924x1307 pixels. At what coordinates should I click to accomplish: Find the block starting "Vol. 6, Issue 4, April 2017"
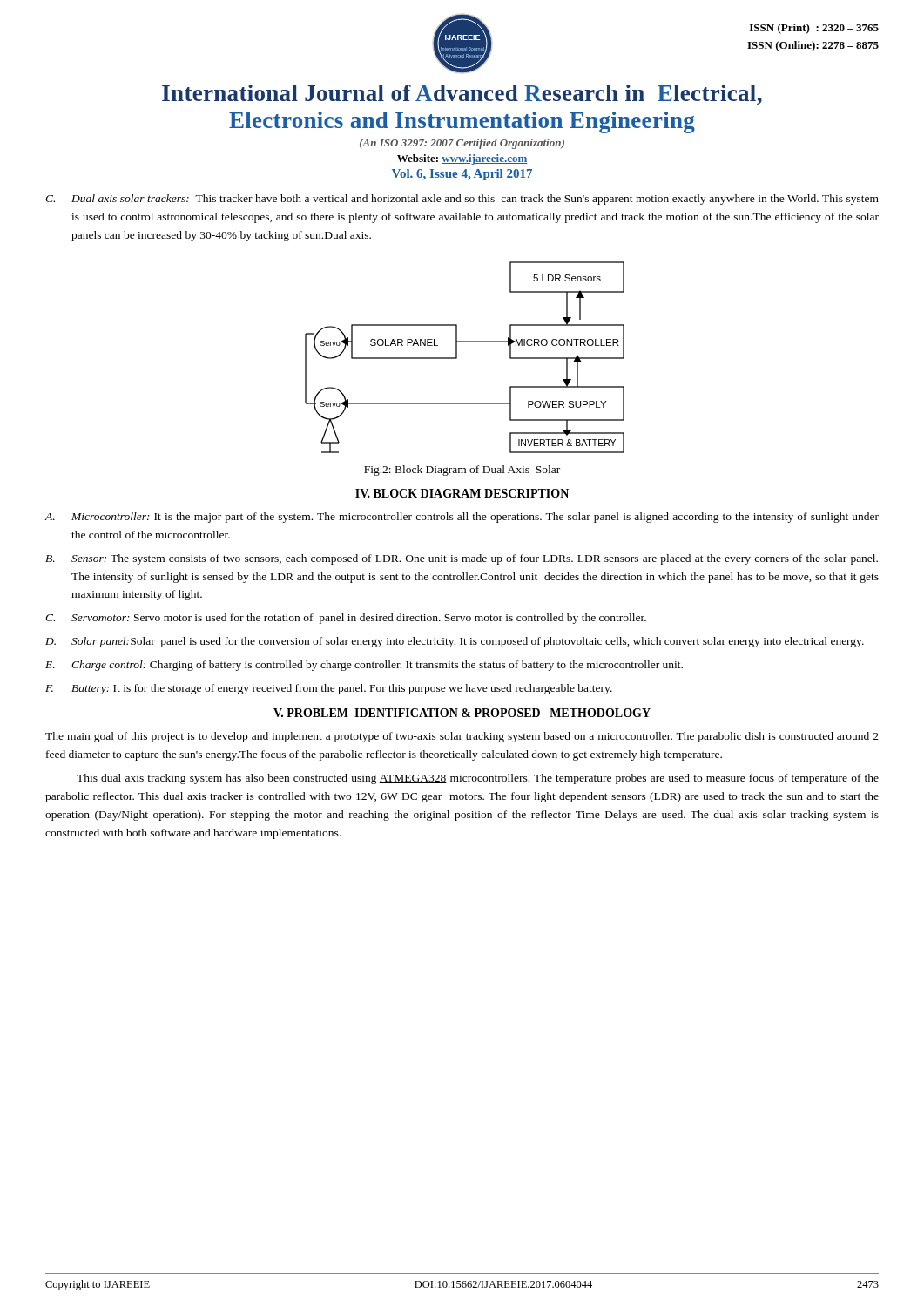[x=462, y=173]
